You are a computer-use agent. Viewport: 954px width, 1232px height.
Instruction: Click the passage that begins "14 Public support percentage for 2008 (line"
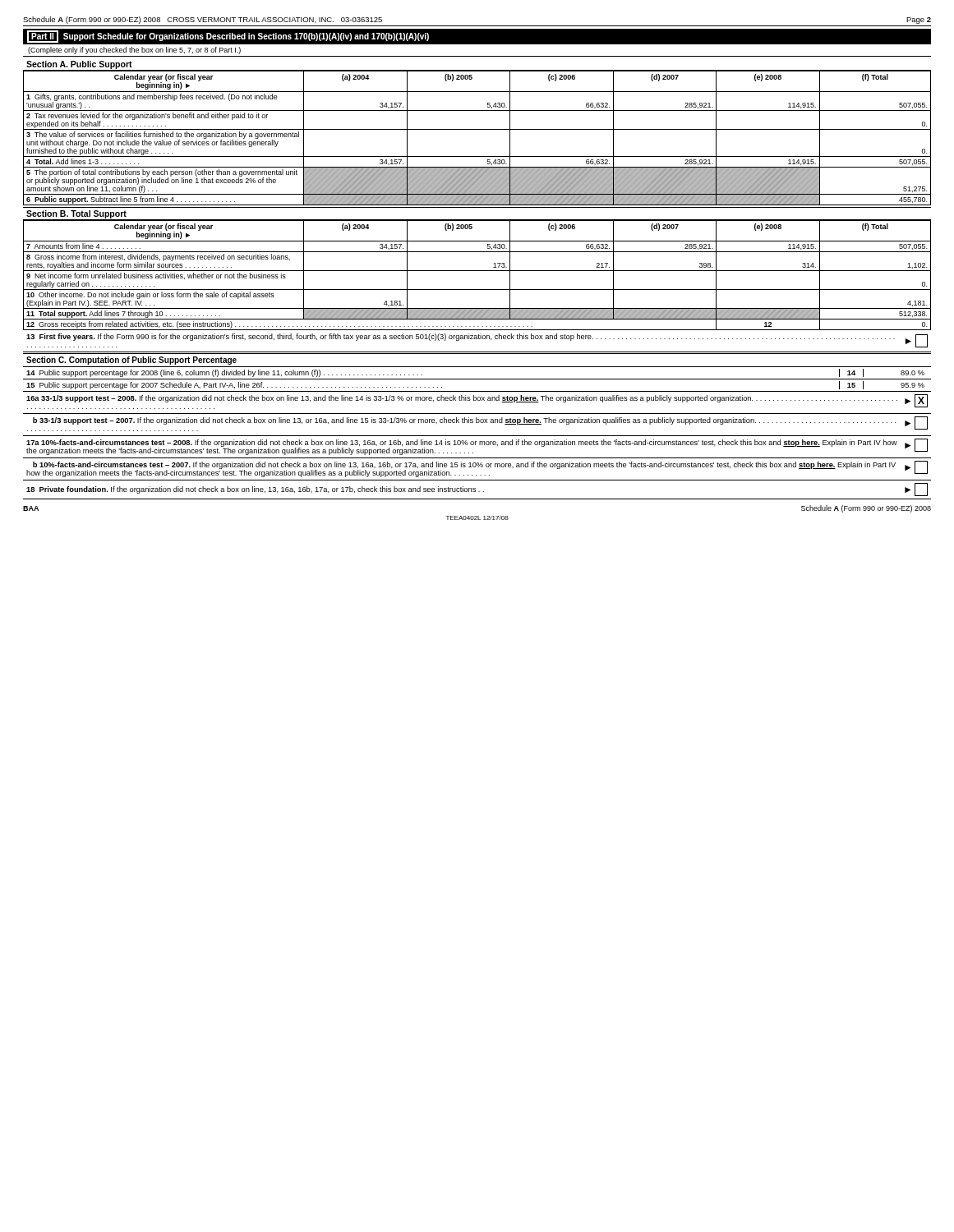click(477, 373)
